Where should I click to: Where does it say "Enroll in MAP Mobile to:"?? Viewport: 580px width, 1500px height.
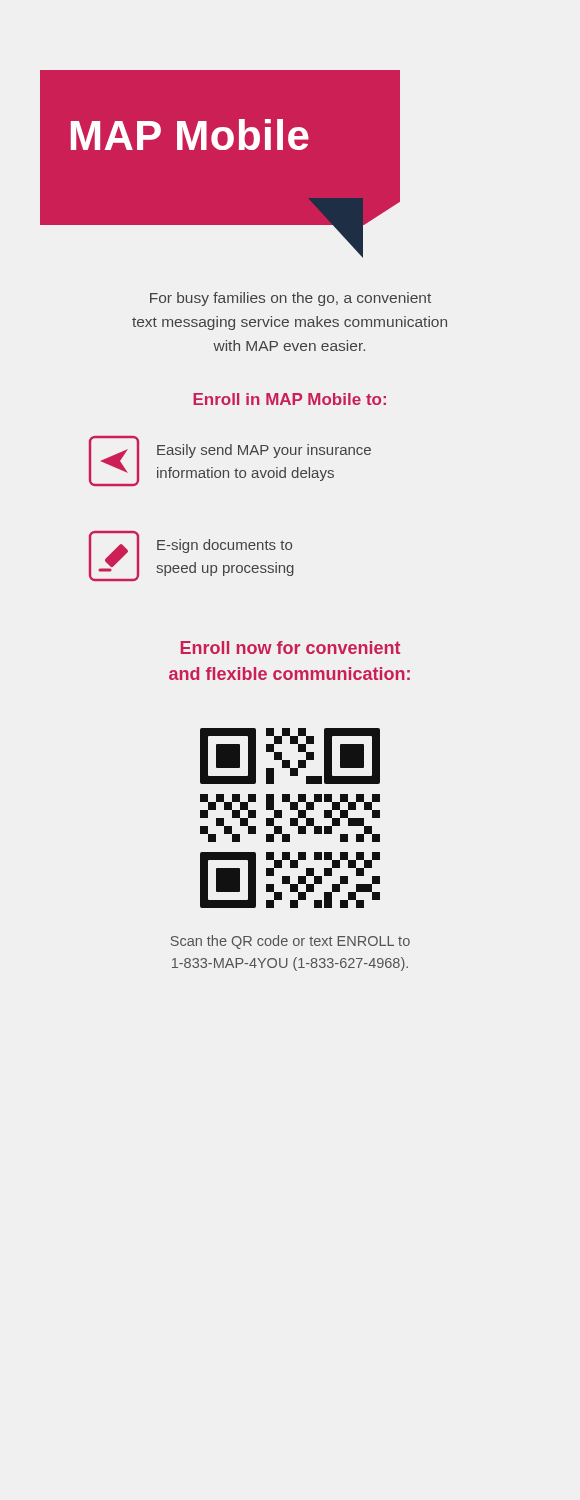[290, 400]
